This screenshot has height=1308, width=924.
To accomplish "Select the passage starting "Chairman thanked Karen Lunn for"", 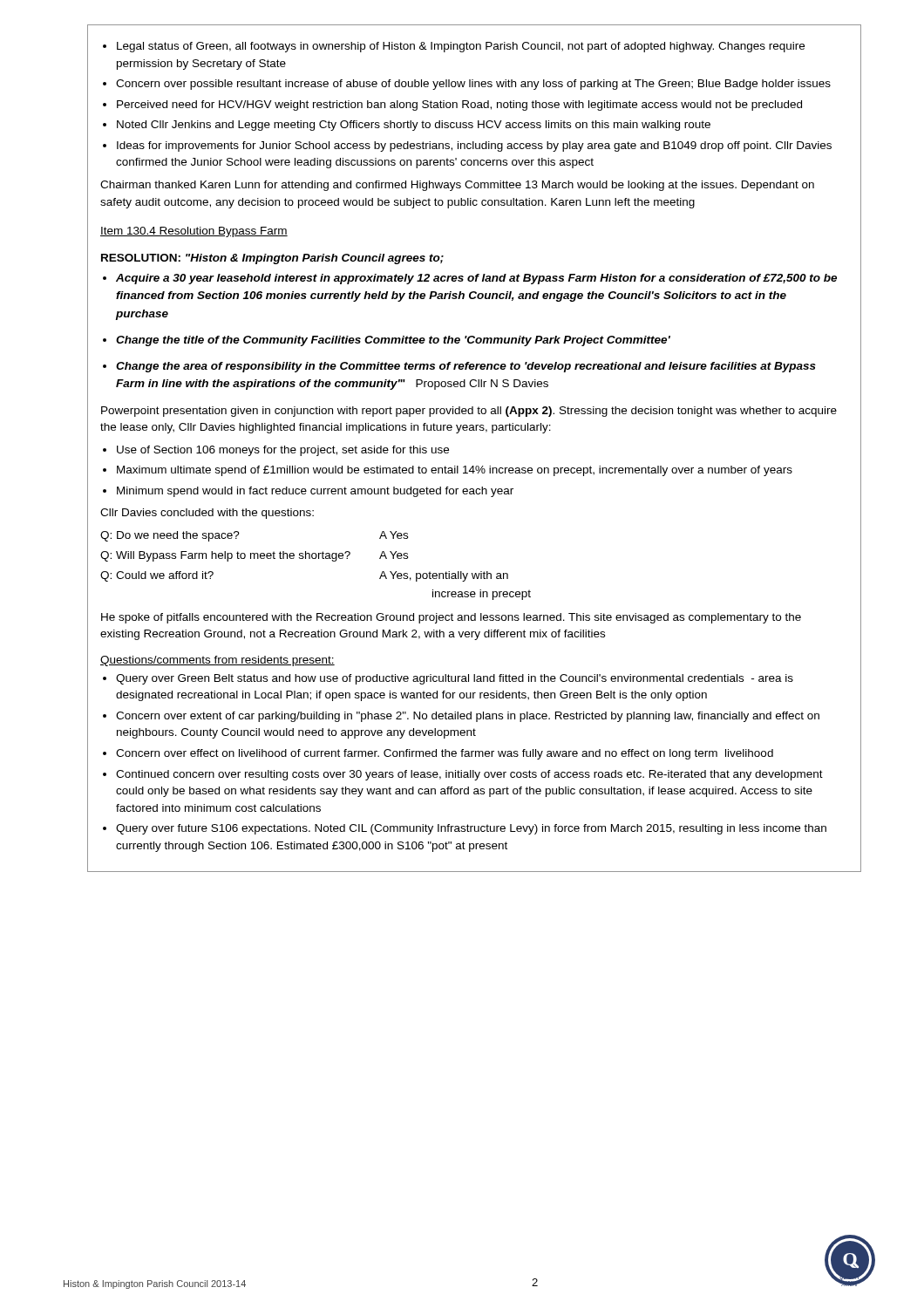I will pyautogui.click(x=457, y=193).
